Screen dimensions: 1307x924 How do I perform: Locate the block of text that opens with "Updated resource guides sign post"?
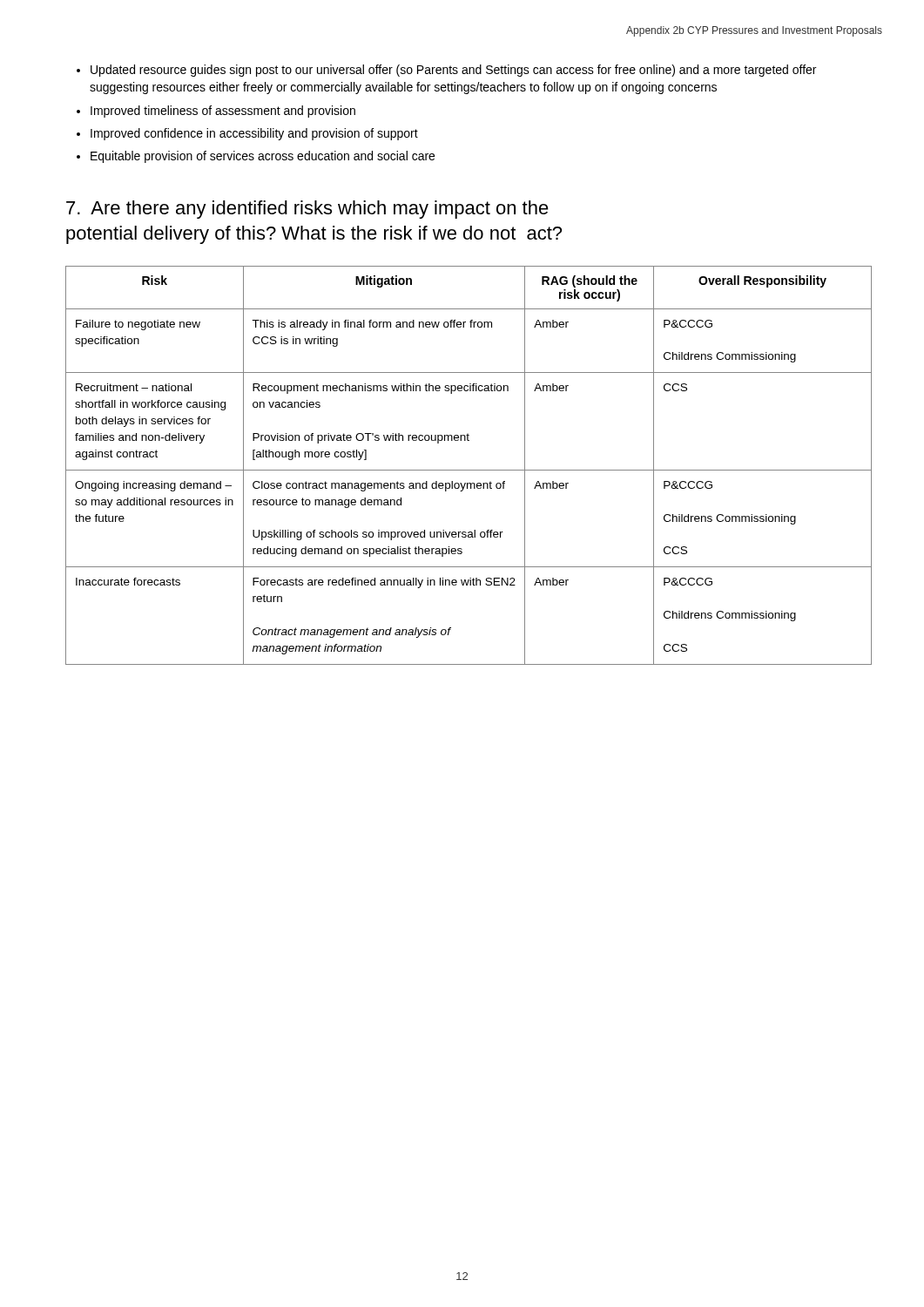coord(453,79)
